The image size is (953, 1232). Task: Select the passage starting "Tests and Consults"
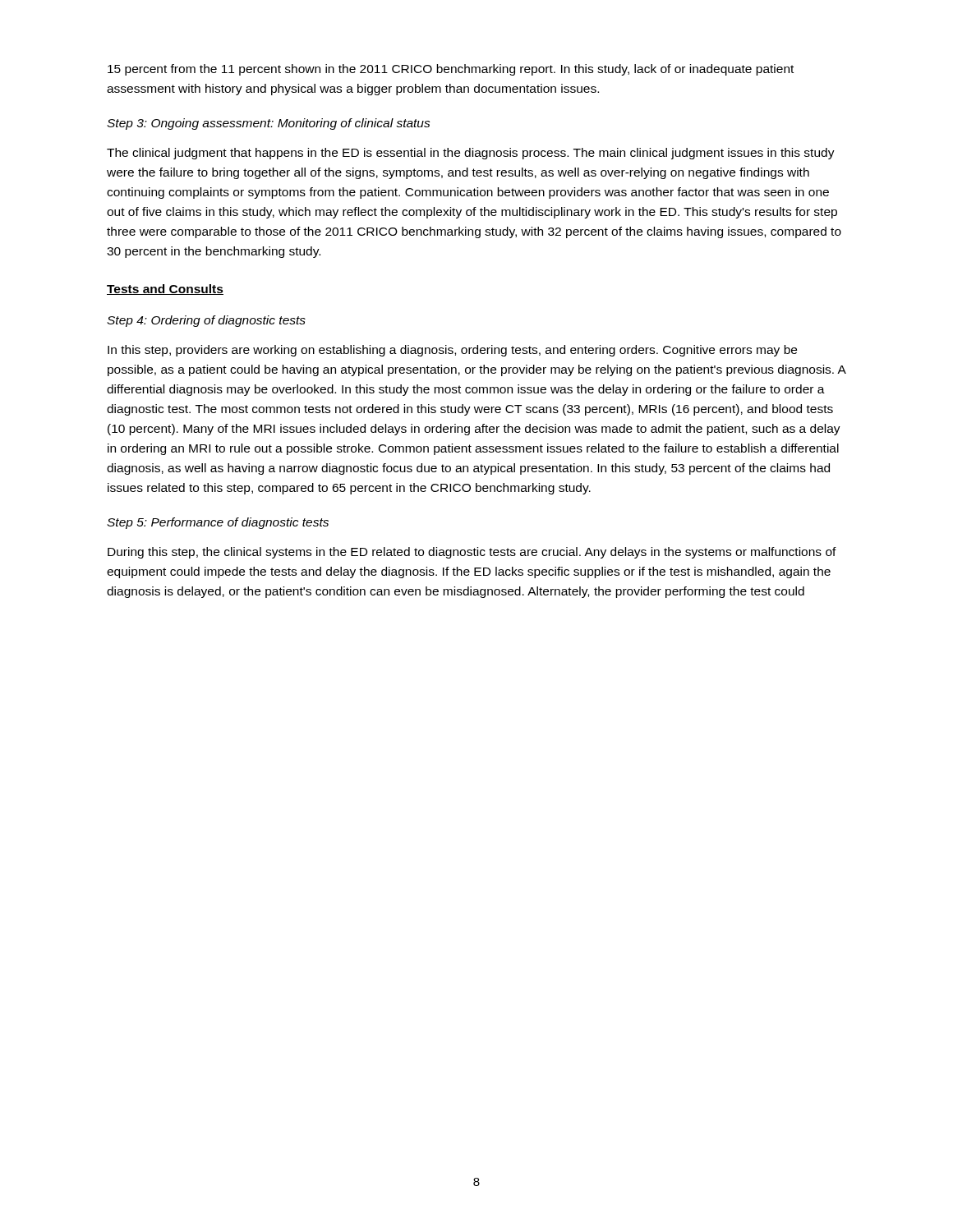(x=165, y=289)
